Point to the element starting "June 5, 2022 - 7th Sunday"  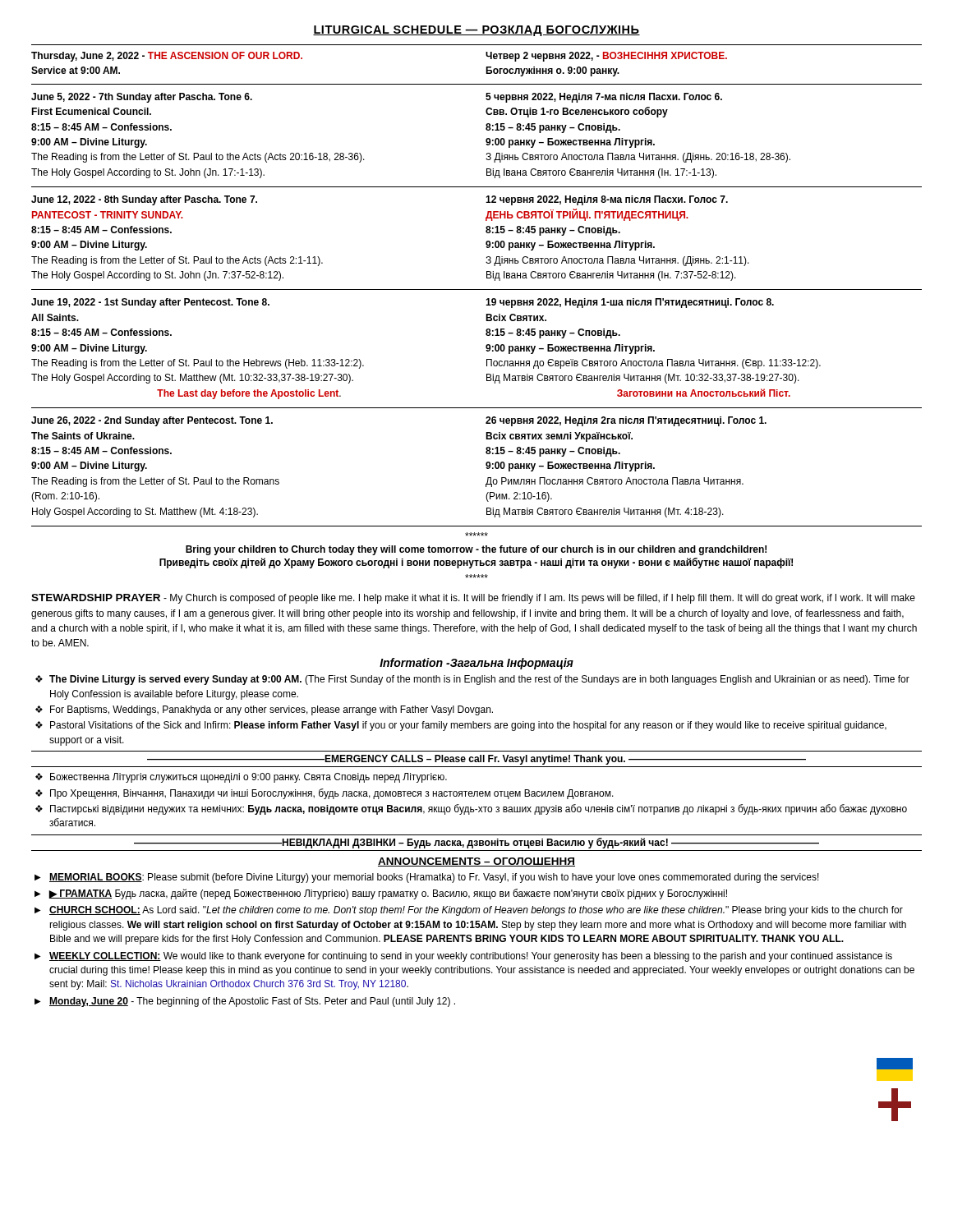coord(142,98)
